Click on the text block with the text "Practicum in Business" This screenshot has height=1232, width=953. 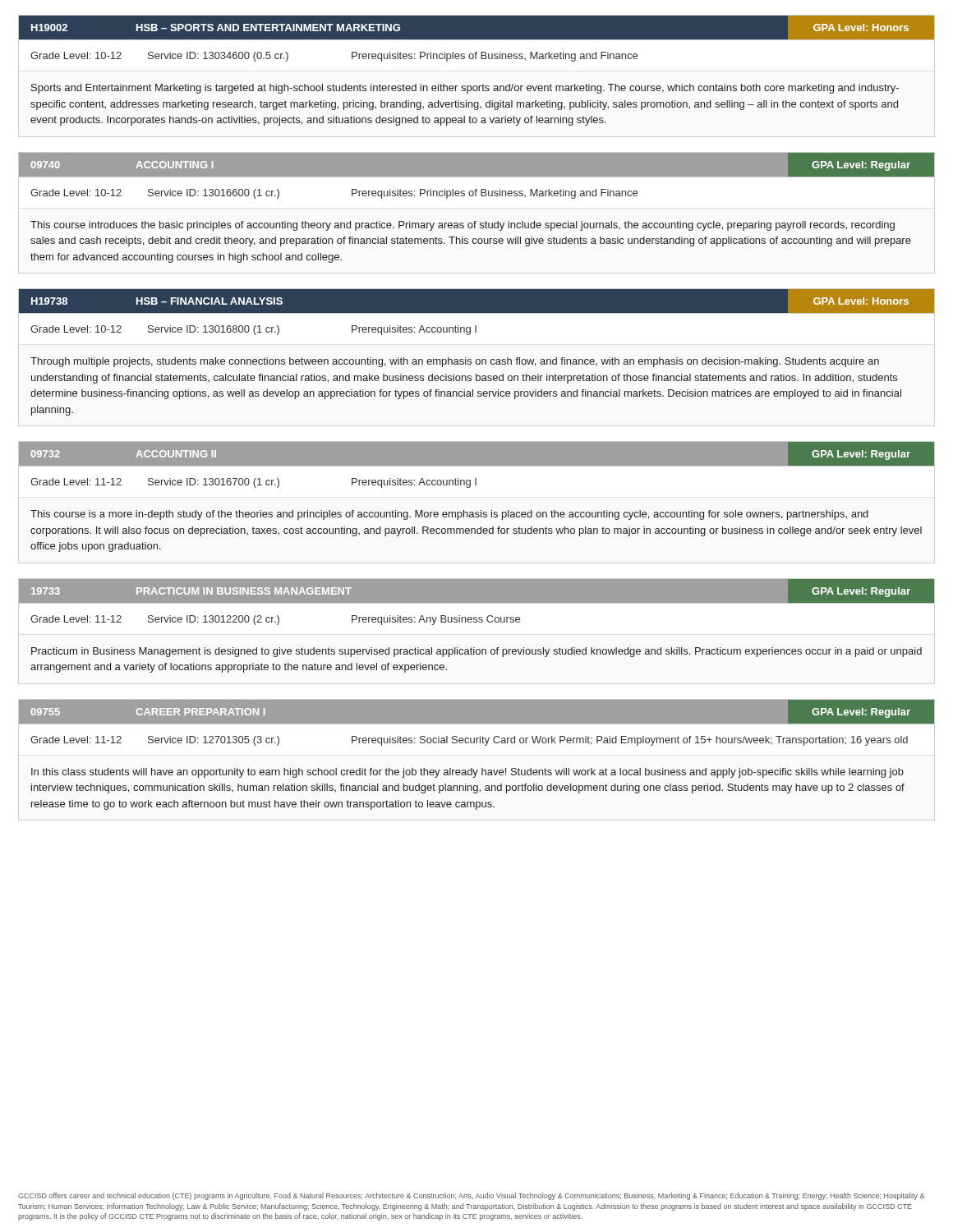[x=476, y=659]
